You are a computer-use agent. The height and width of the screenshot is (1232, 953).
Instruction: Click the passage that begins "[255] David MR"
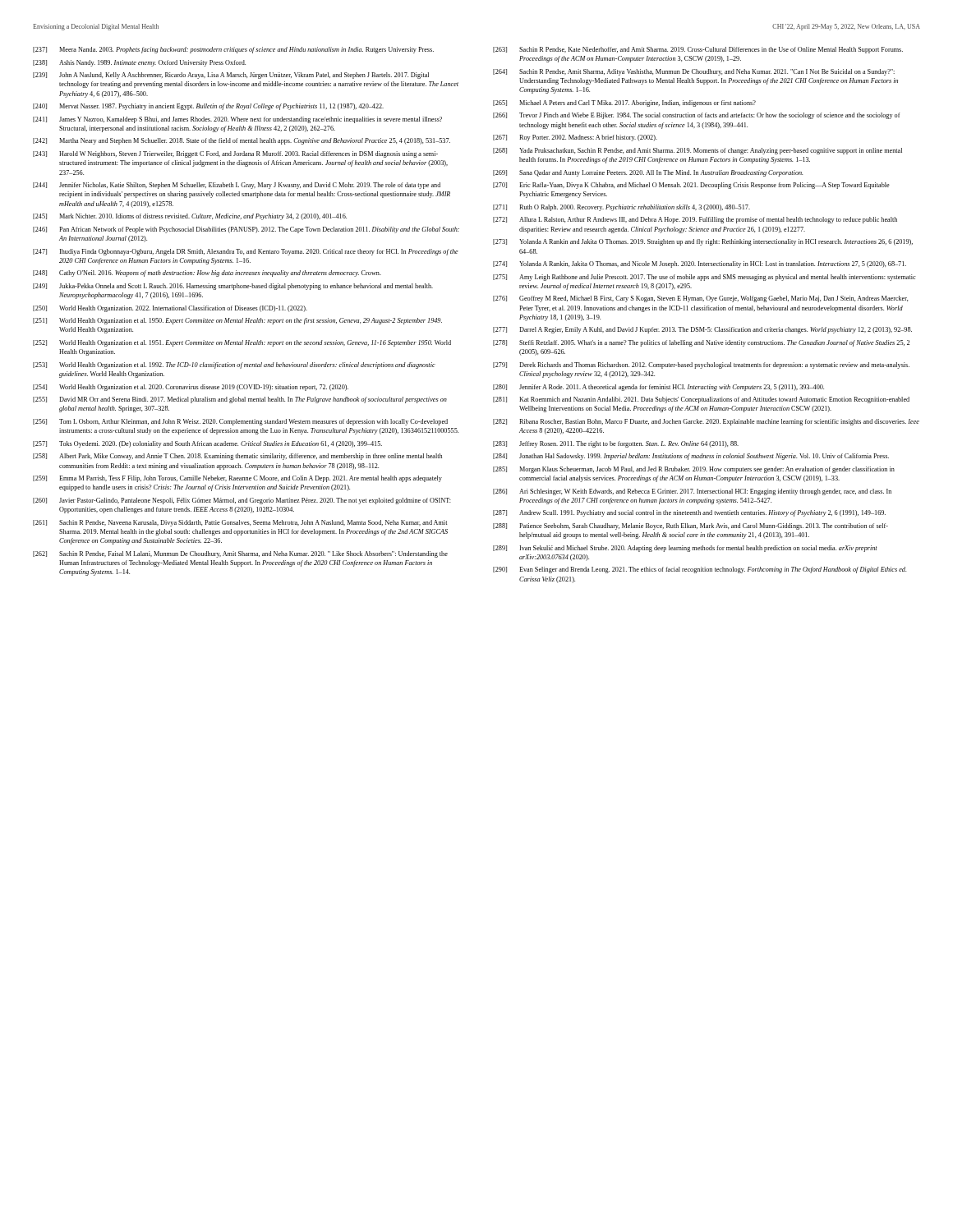coord(246,404)
